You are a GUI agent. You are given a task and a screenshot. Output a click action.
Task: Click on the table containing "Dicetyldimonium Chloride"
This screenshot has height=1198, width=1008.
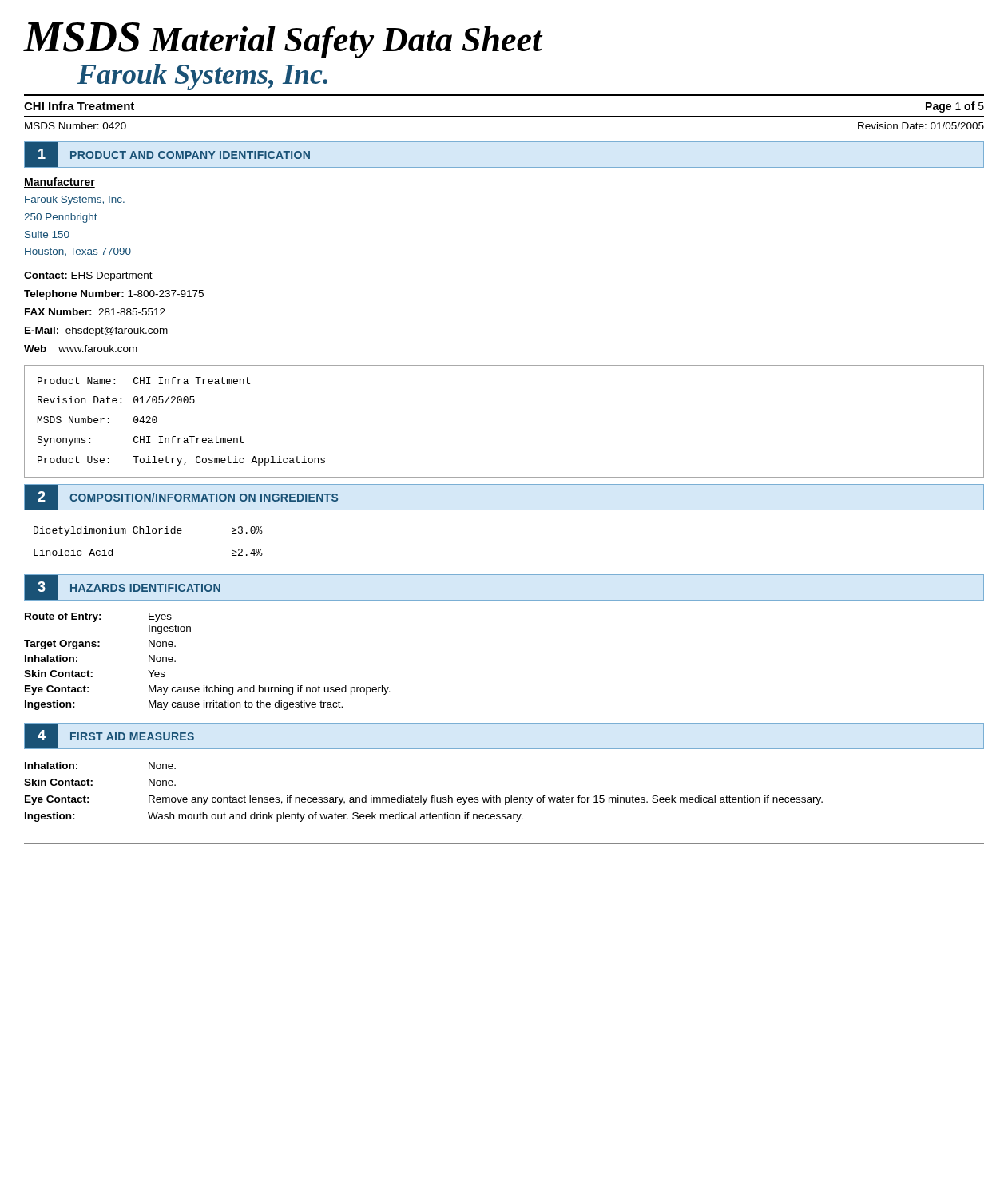[x=504, y=543]
